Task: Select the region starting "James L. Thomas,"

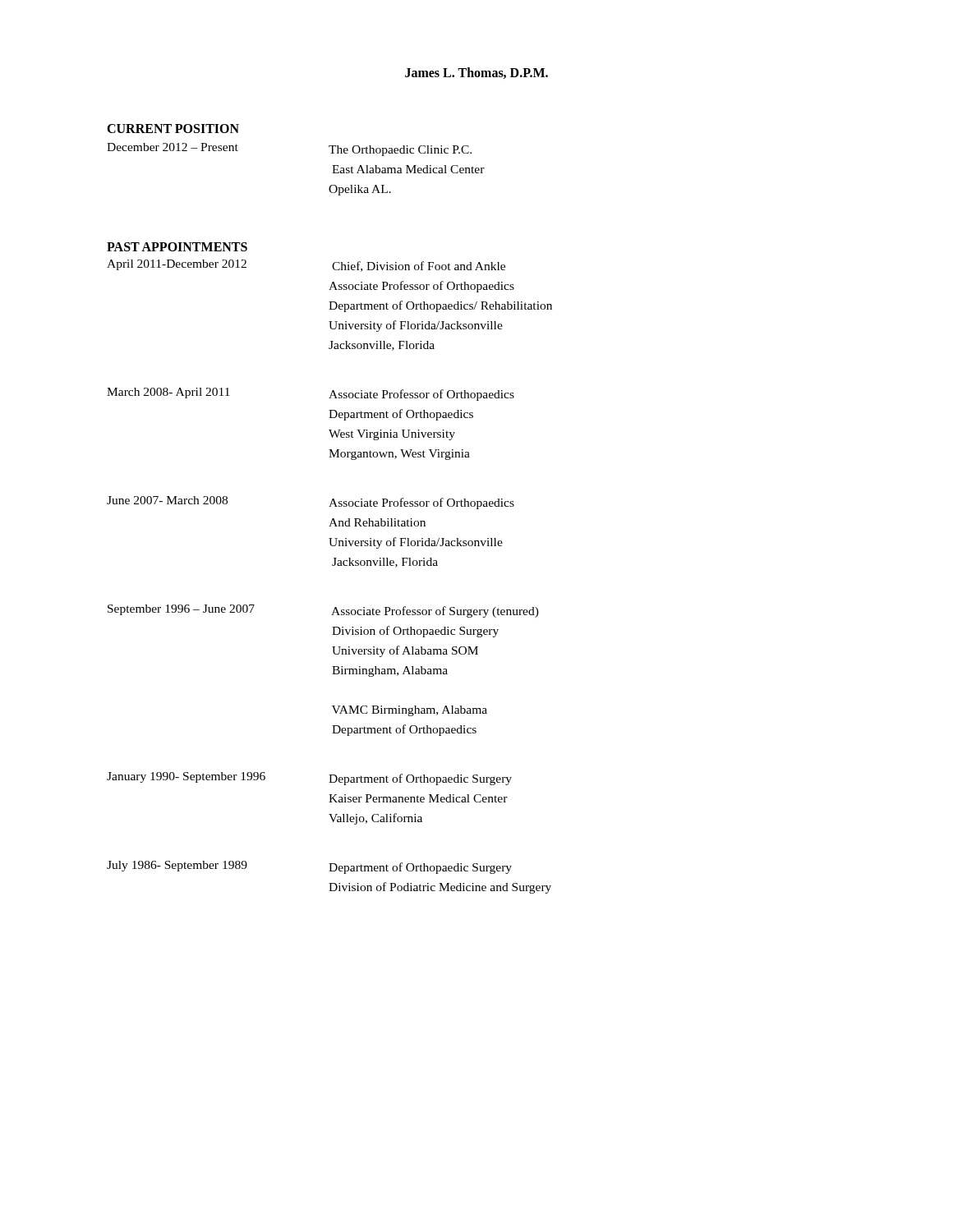Action: (x=476, y=73)
